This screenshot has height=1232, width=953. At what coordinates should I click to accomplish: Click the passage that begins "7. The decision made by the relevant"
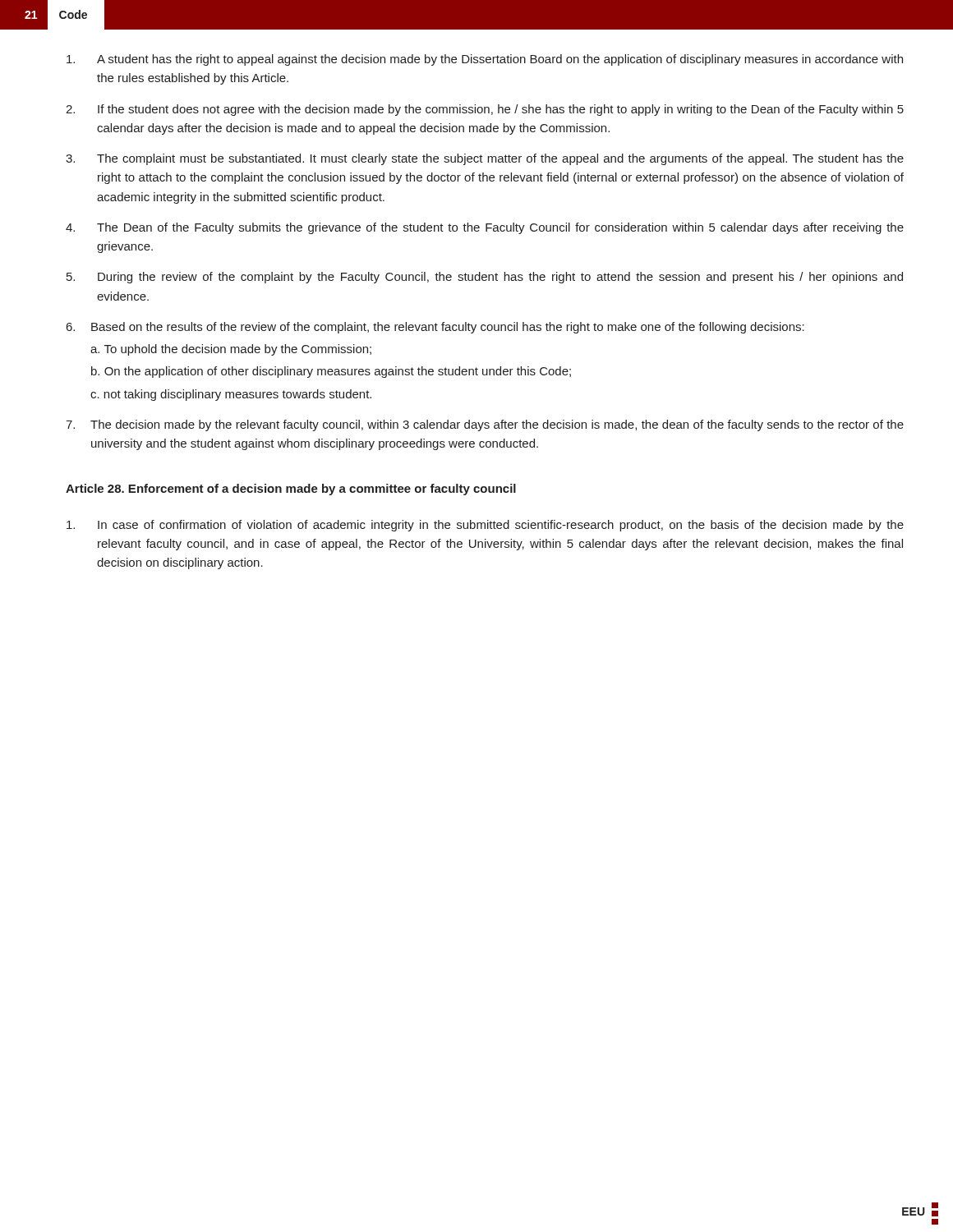click(x=485, y=434)
